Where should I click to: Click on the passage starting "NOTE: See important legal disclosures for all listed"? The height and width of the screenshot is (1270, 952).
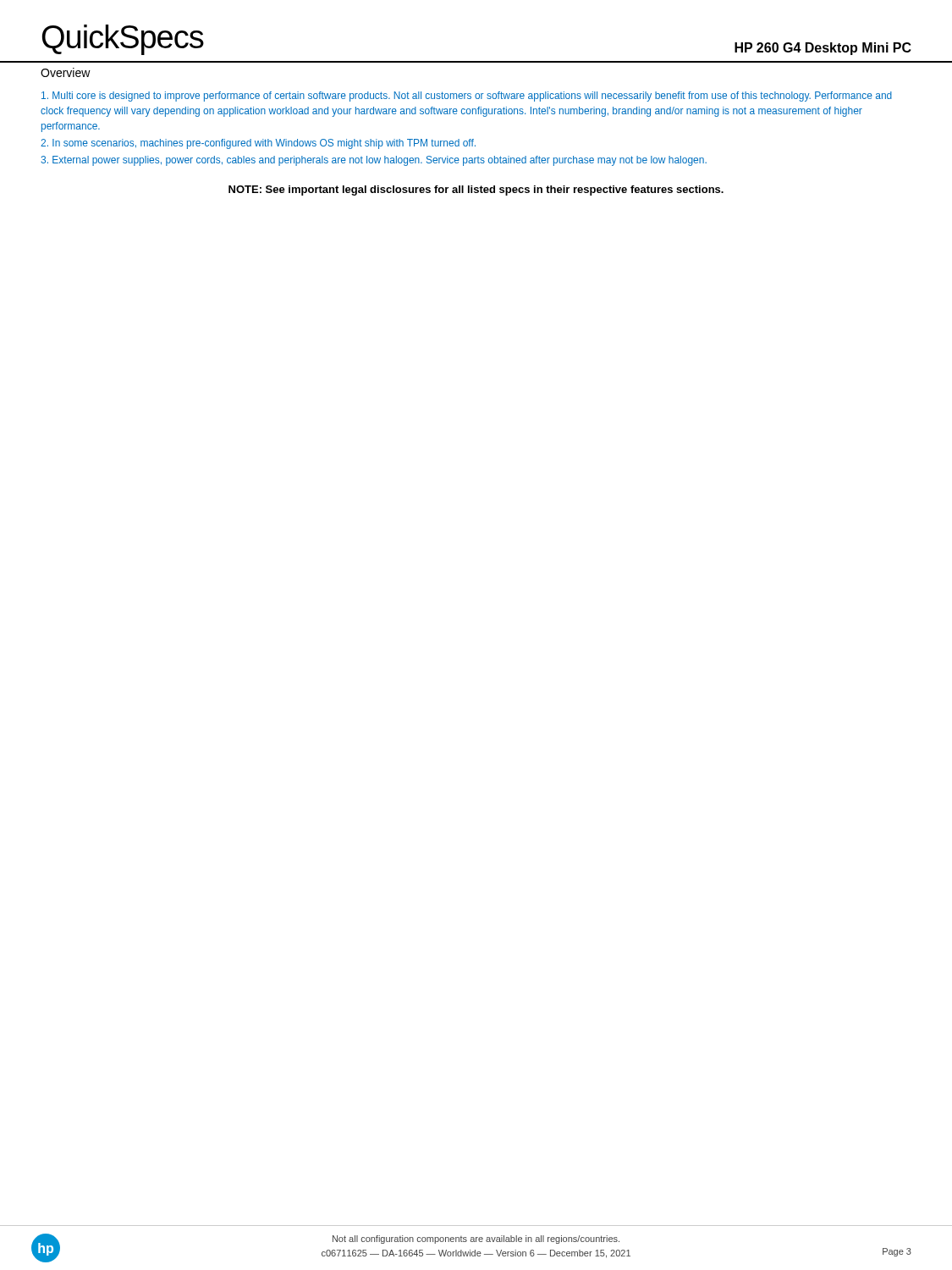coord(476,189)
